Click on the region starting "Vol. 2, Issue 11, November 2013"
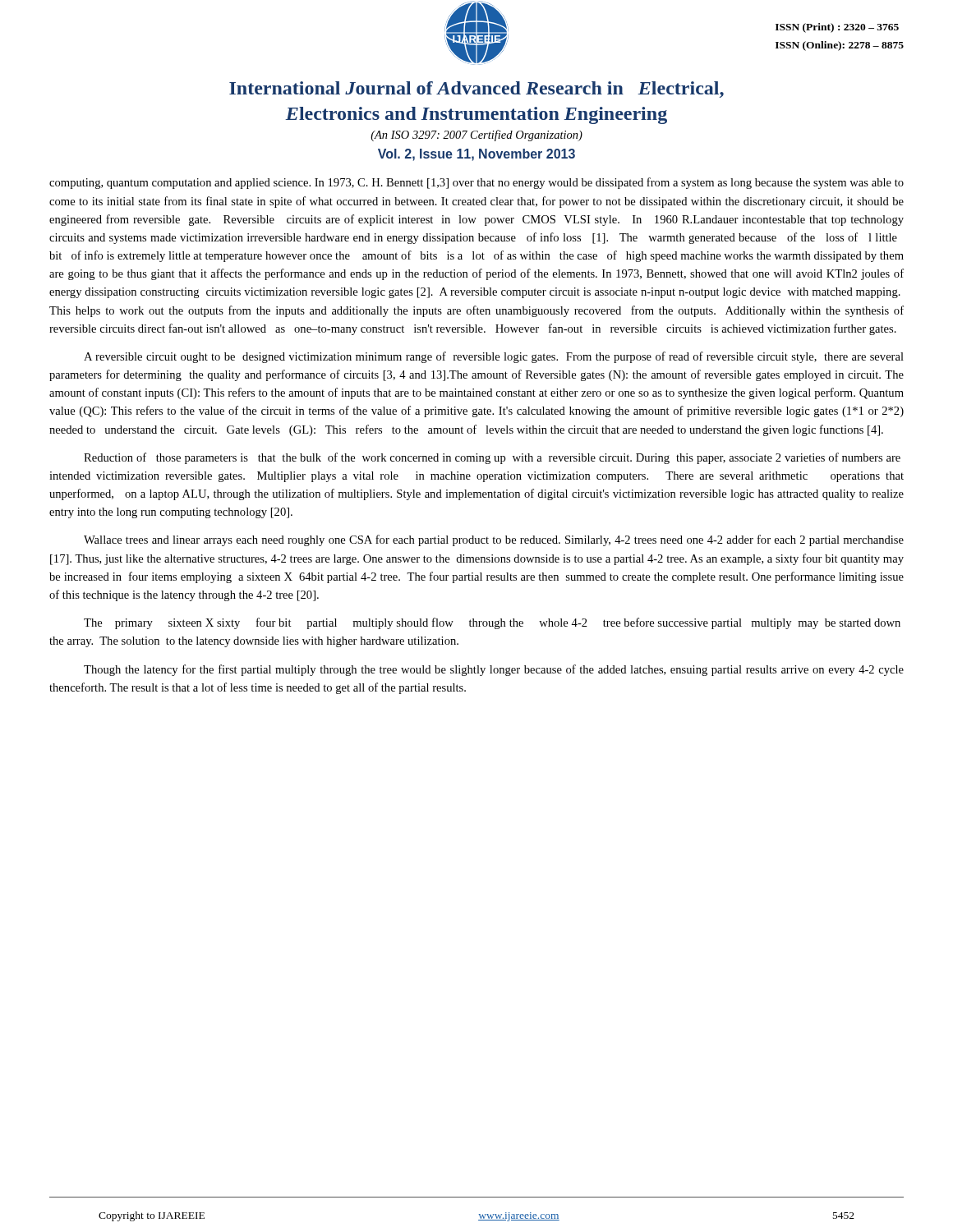 [x=476, y=154]
